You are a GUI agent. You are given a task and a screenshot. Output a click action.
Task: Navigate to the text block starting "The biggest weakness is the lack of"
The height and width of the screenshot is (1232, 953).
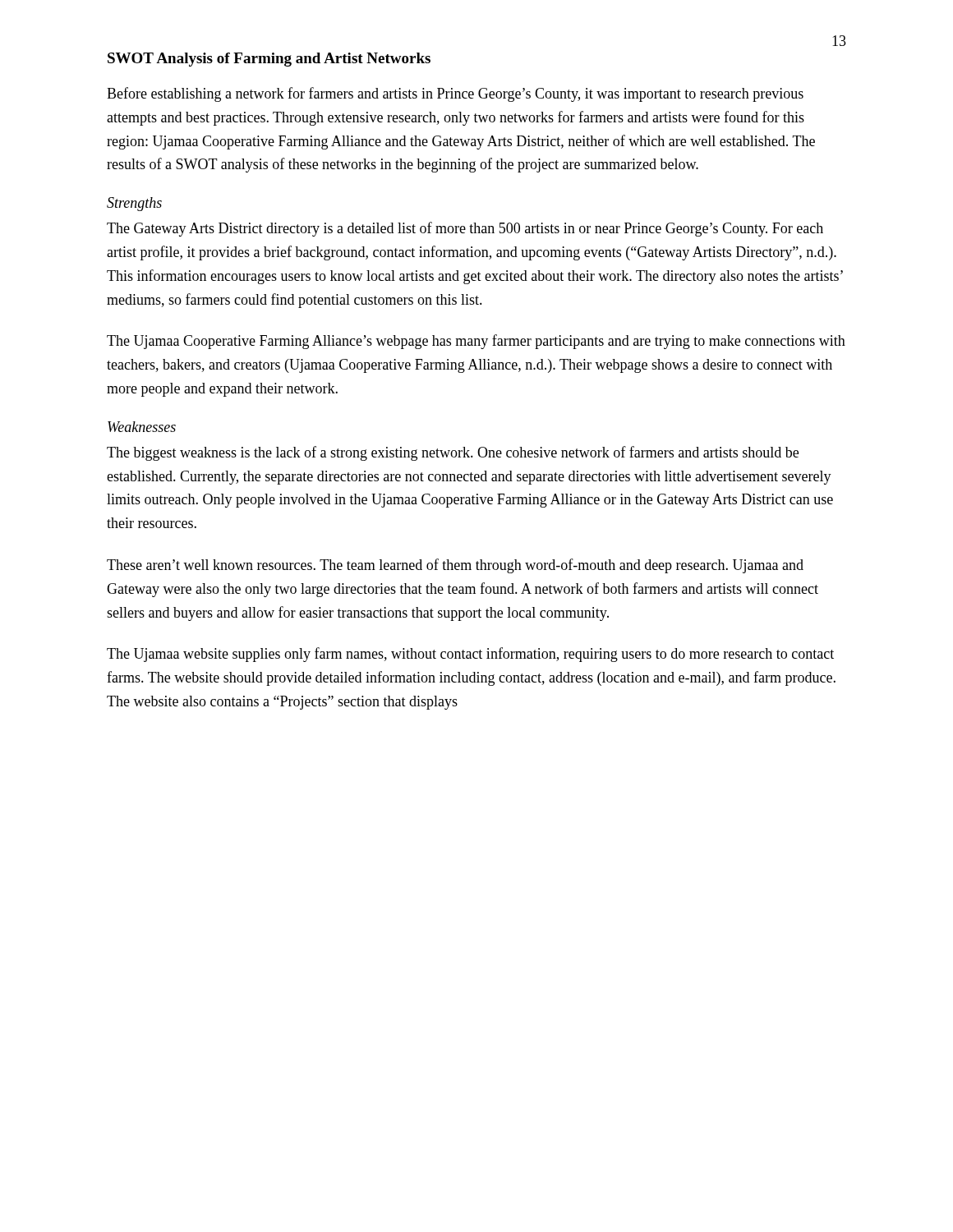tap(470, 488)
